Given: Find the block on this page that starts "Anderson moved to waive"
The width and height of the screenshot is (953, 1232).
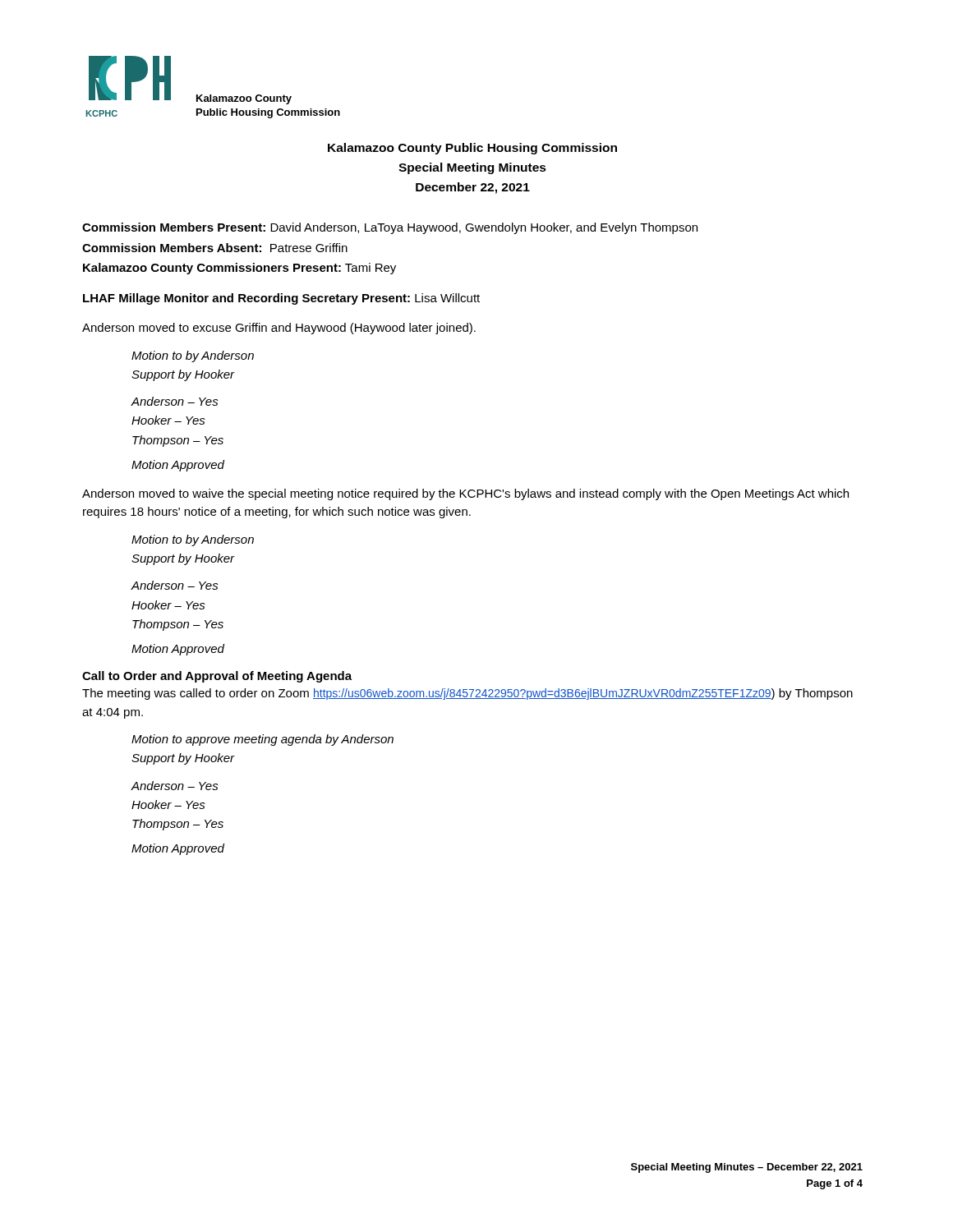Looking at the screenshot, I should click(x=472, y=503).
